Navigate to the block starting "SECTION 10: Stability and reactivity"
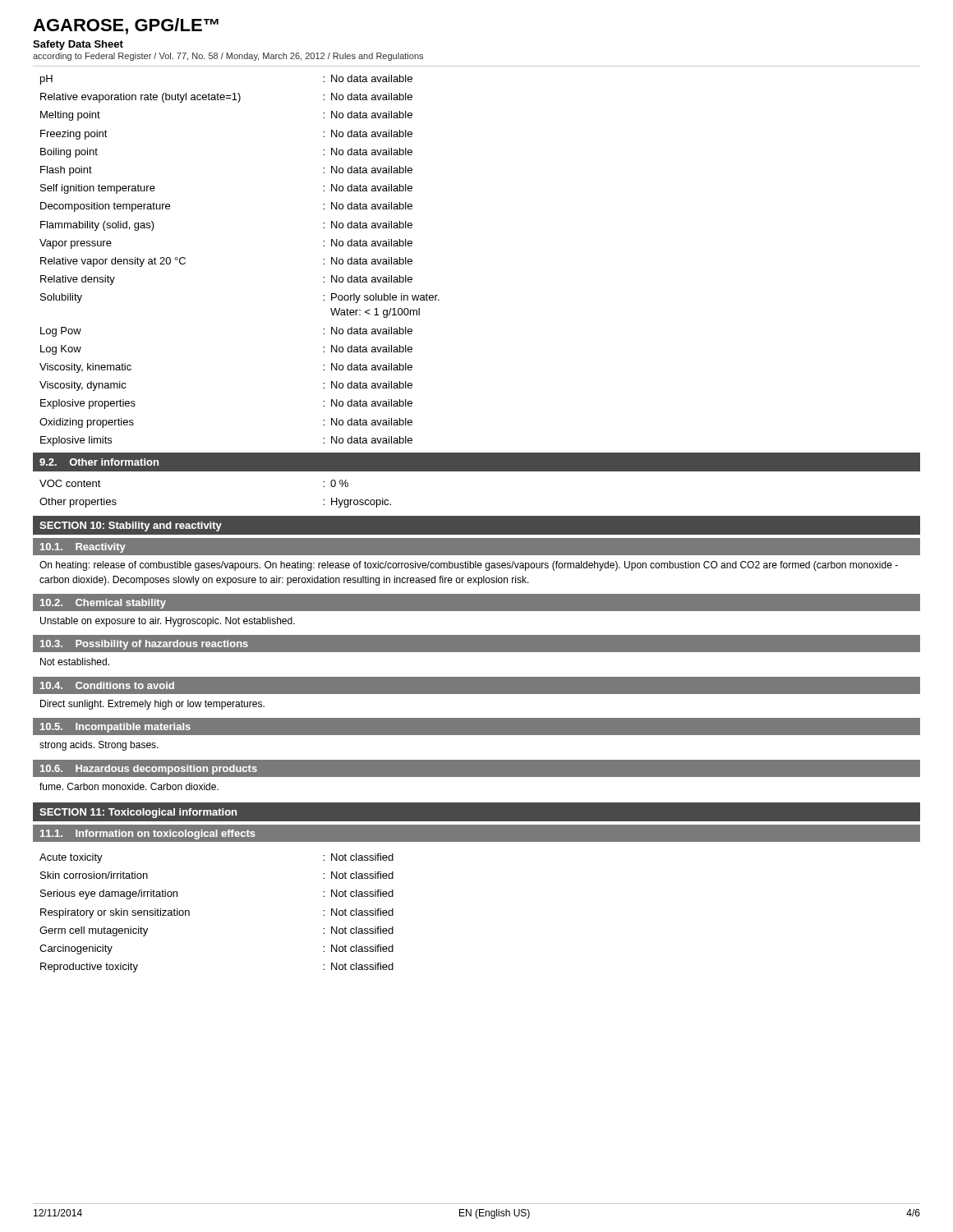The image size is (953, 1232). pyautogui.click(x=131, y=525)
